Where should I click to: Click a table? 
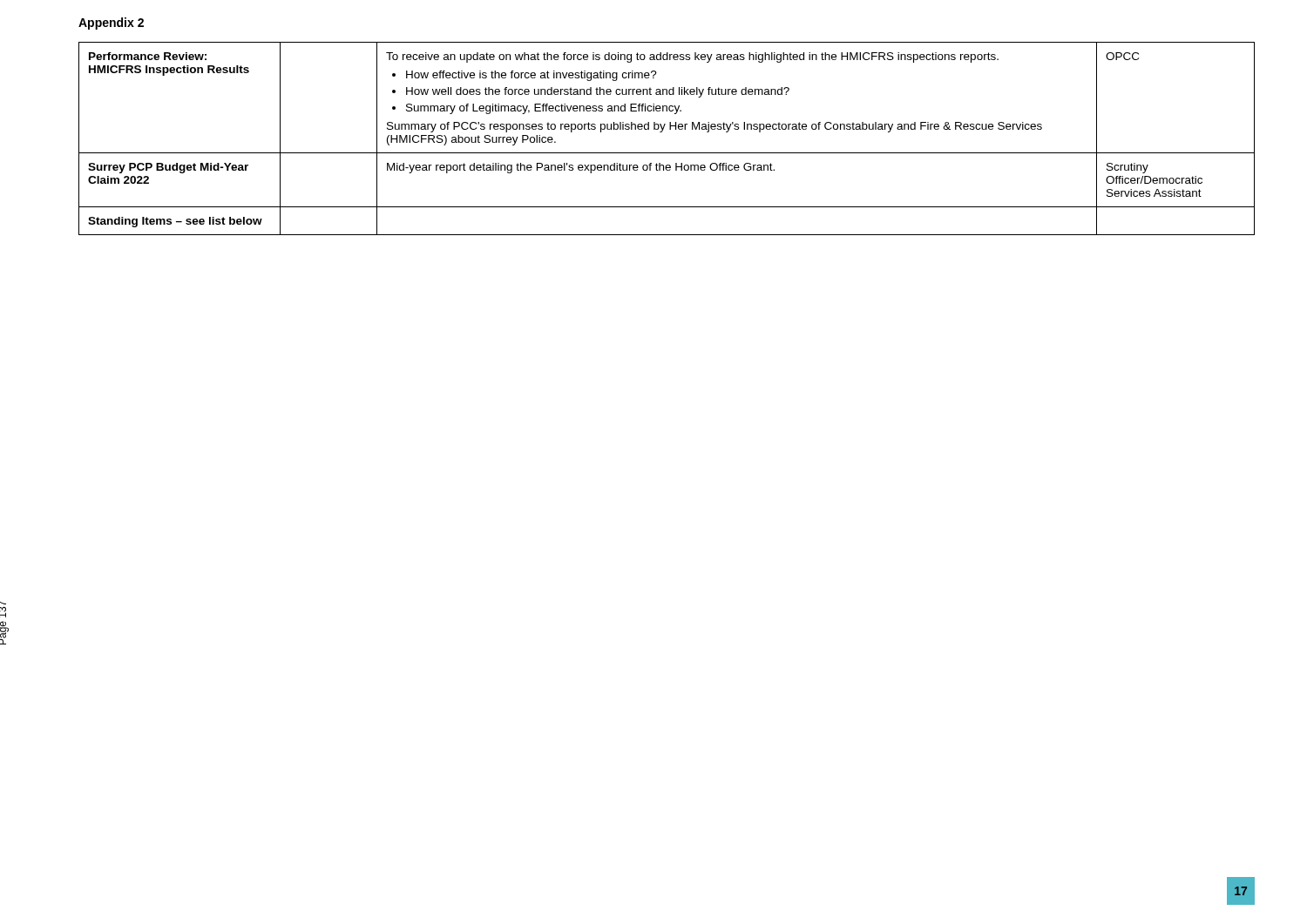point(667,138)
